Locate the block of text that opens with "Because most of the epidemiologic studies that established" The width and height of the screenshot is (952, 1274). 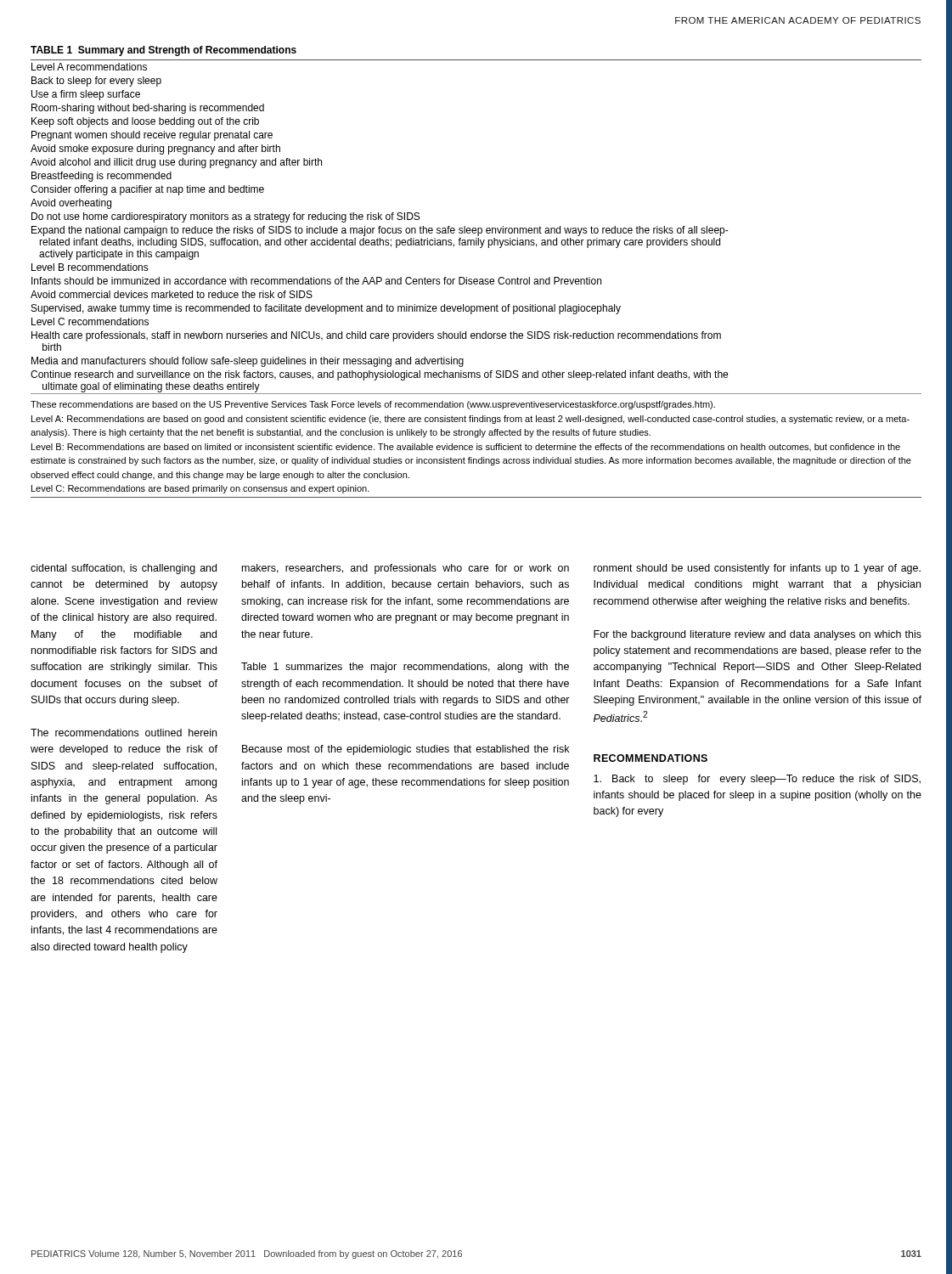point(405,774)
